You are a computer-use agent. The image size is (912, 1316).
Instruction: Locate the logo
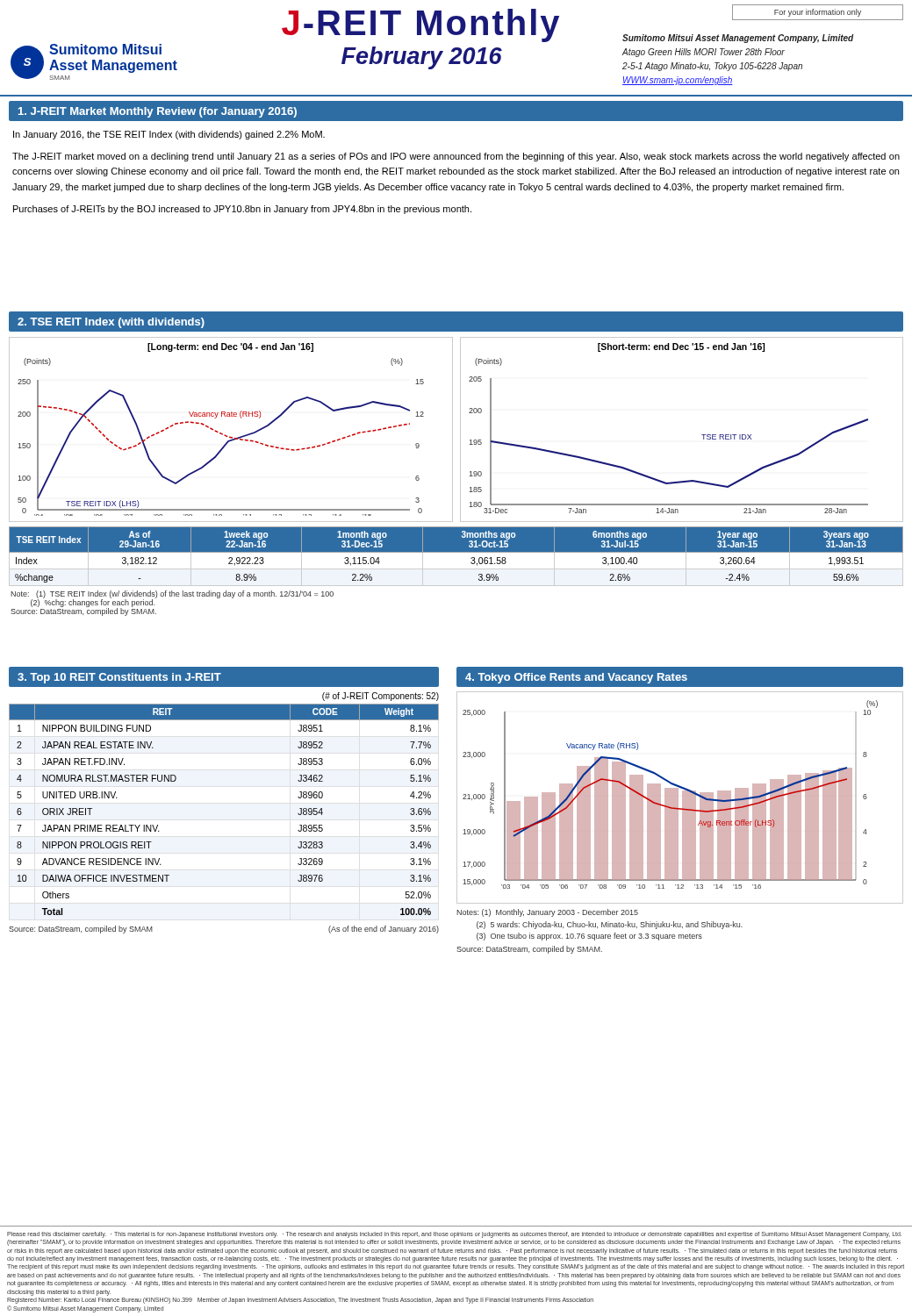[105, 62]
